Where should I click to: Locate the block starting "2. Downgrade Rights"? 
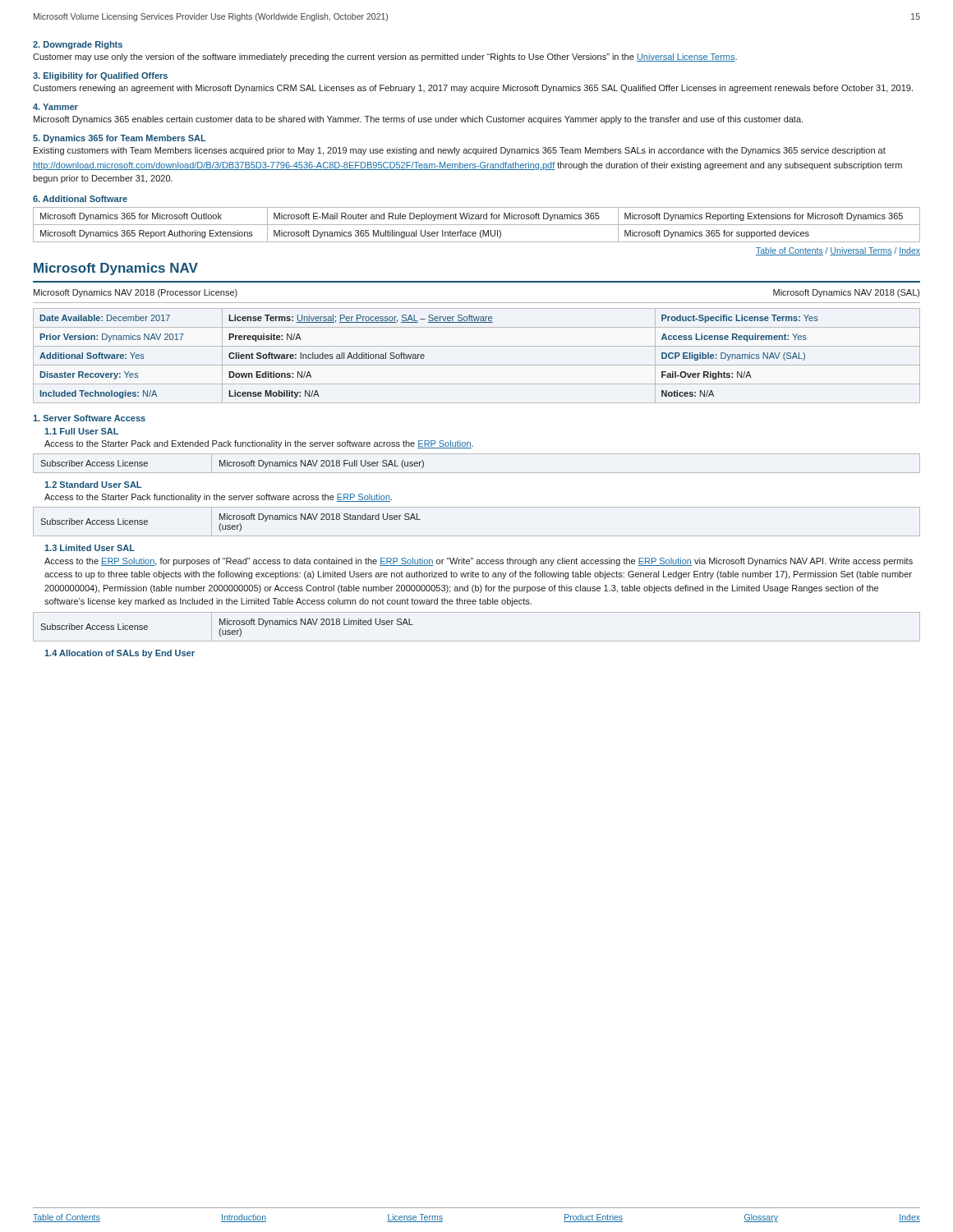pos(78,44)
